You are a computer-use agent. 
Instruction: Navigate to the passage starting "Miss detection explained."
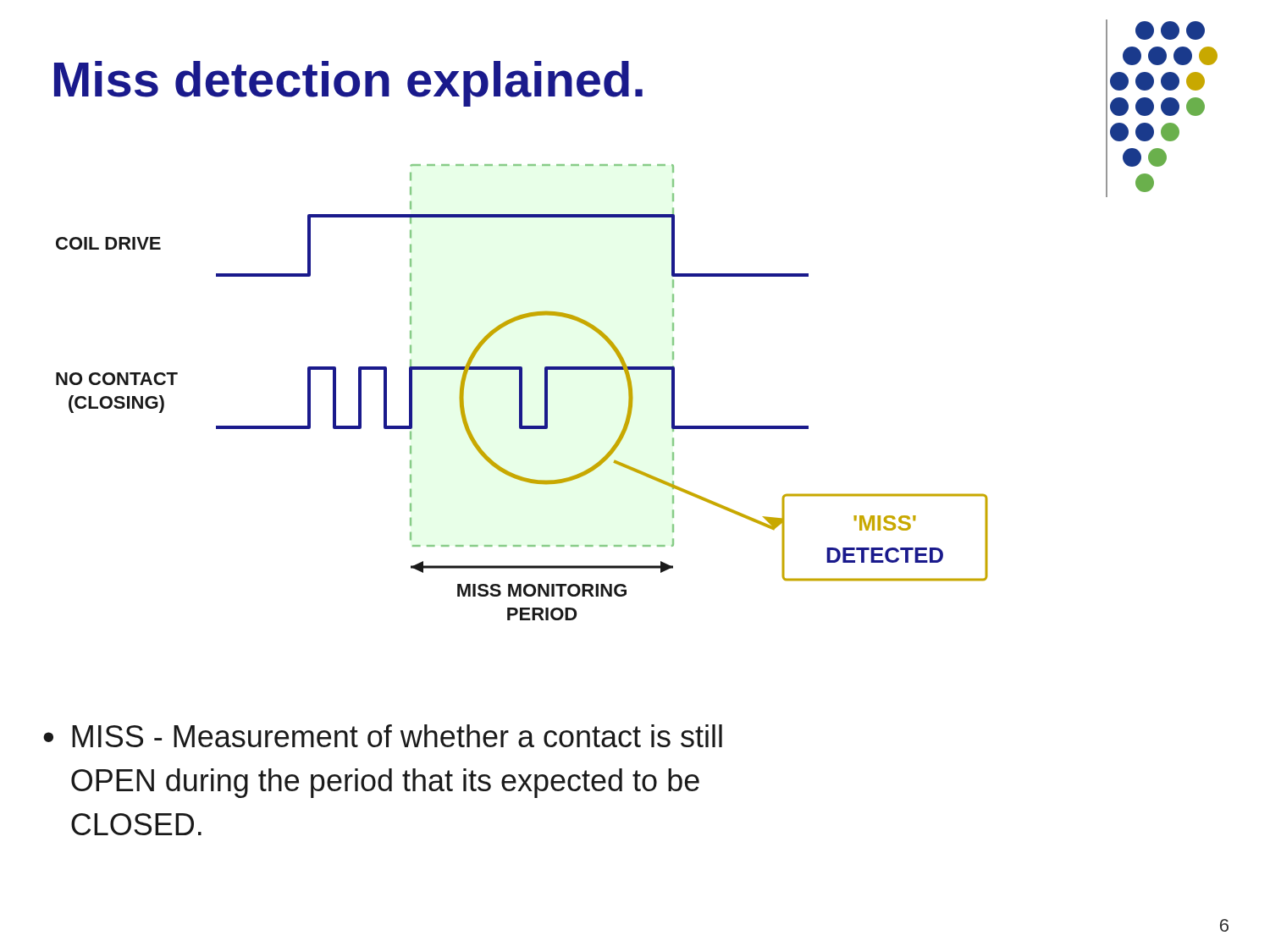pos(348,79)
